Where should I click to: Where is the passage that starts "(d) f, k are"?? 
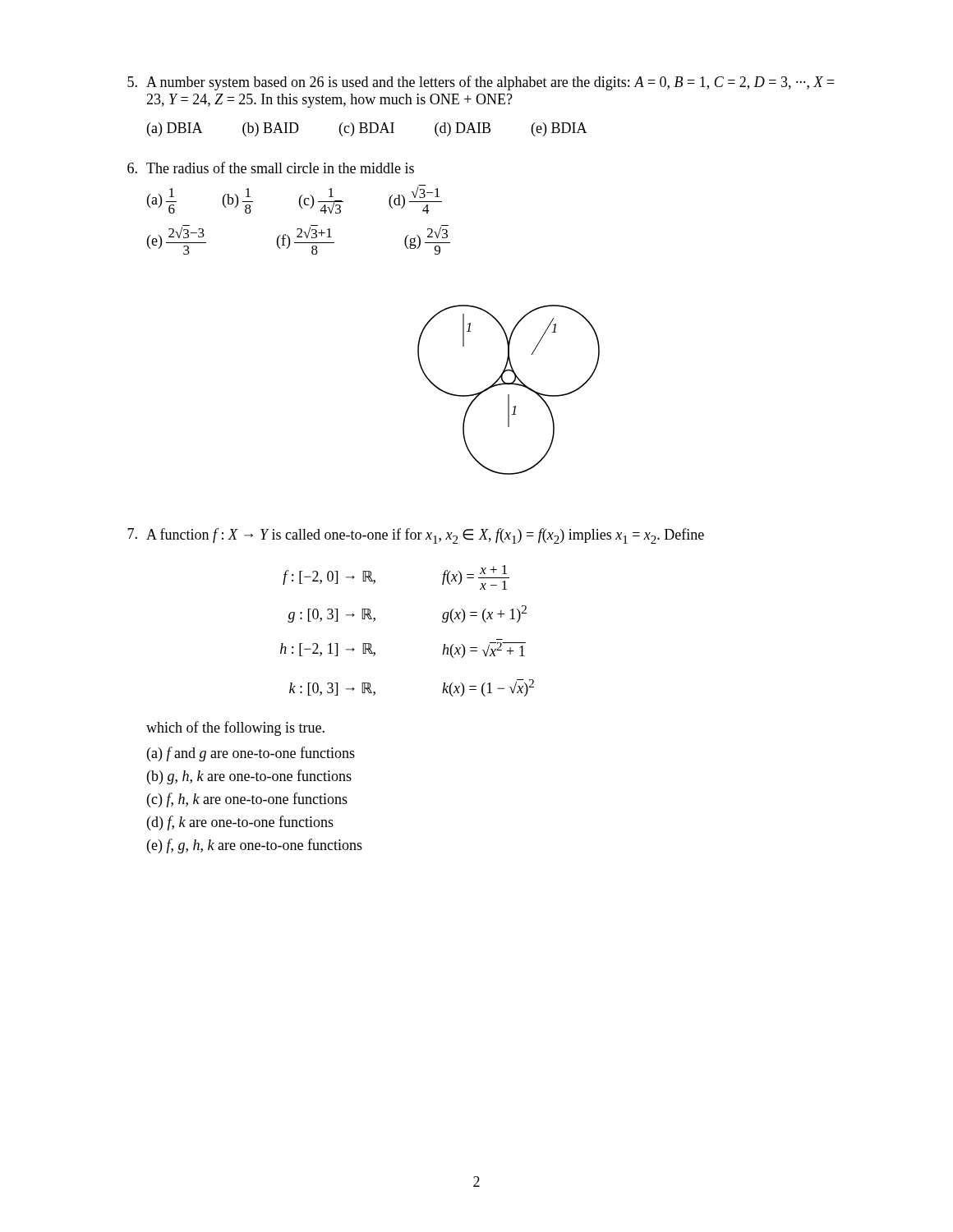240,822
